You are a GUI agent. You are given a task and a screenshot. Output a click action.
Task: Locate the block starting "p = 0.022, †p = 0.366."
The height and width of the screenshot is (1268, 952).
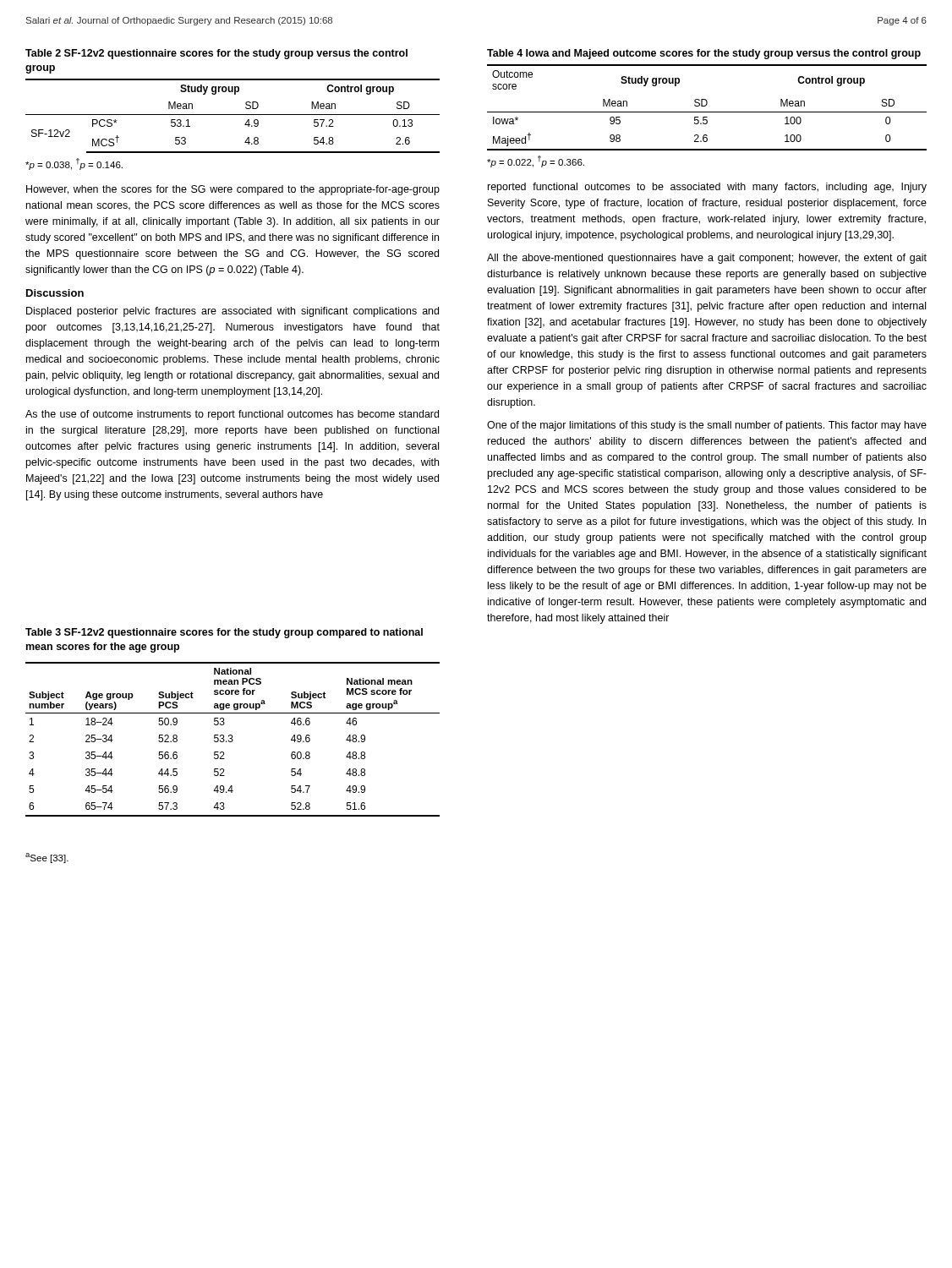[x=536, y=161]
